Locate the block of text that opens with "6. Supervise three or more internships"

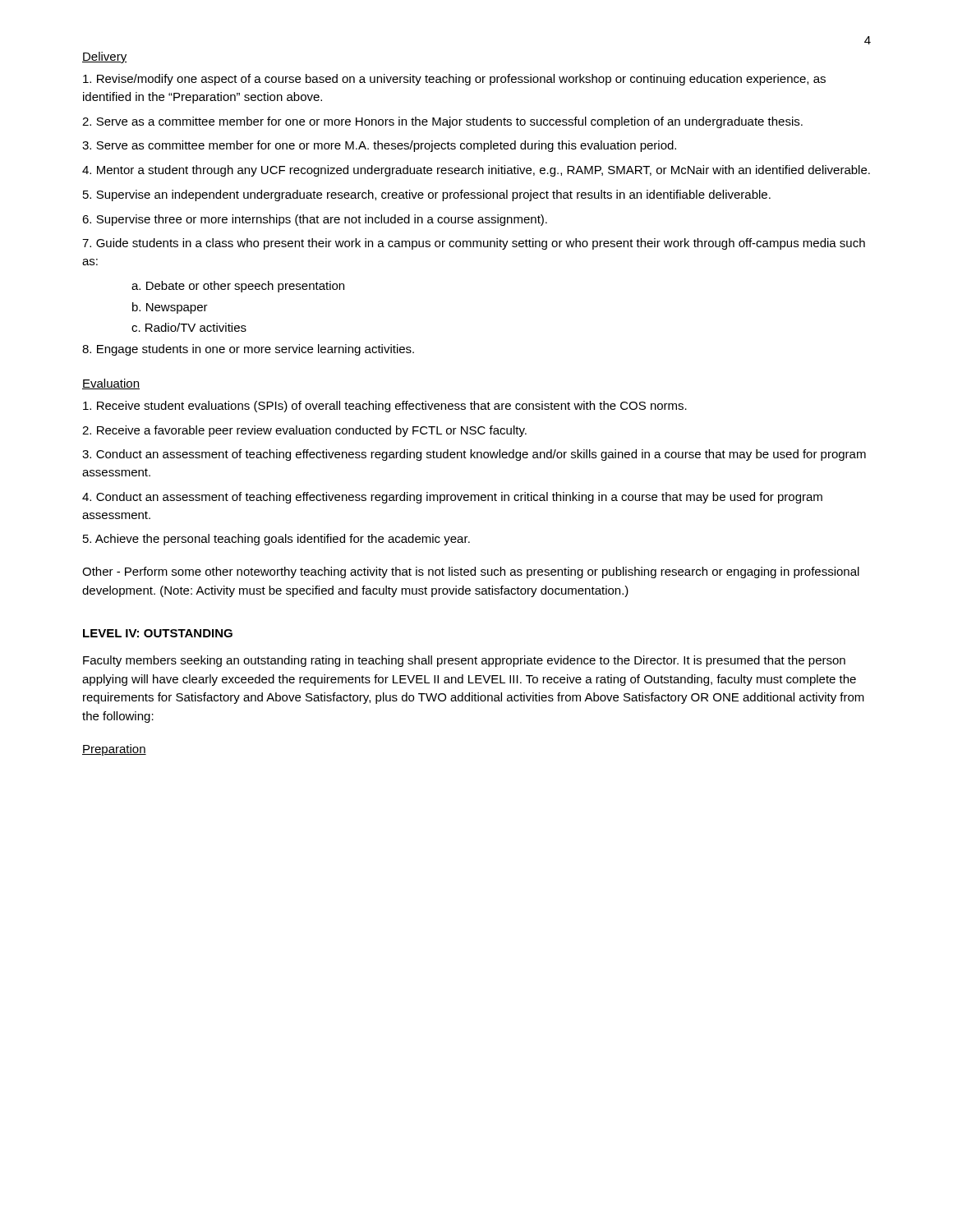(315, 218)
